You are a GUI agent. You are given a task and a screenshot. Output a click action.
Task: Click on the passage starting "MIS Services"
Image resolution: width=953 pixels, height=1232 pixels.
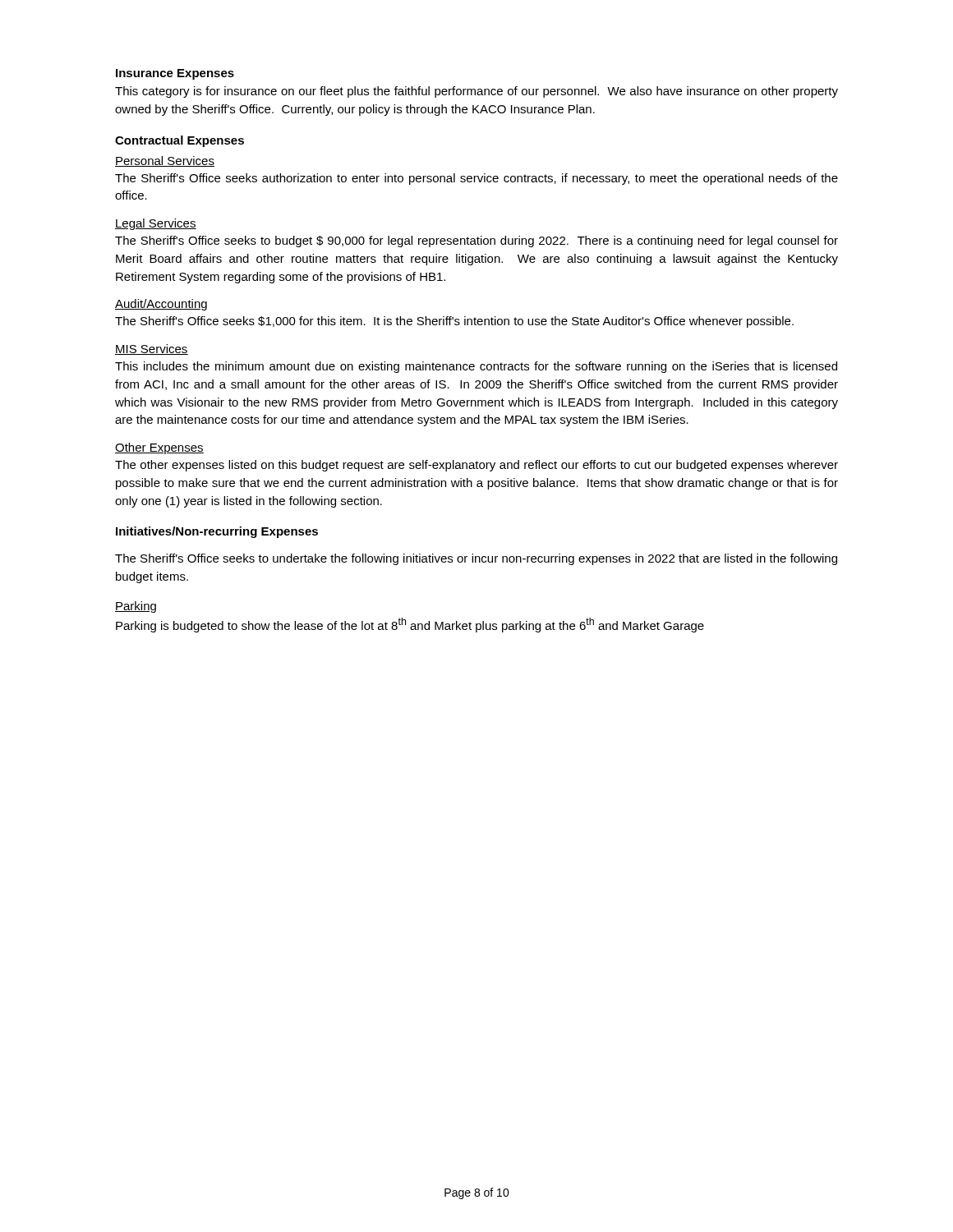(x=151, y=349)
